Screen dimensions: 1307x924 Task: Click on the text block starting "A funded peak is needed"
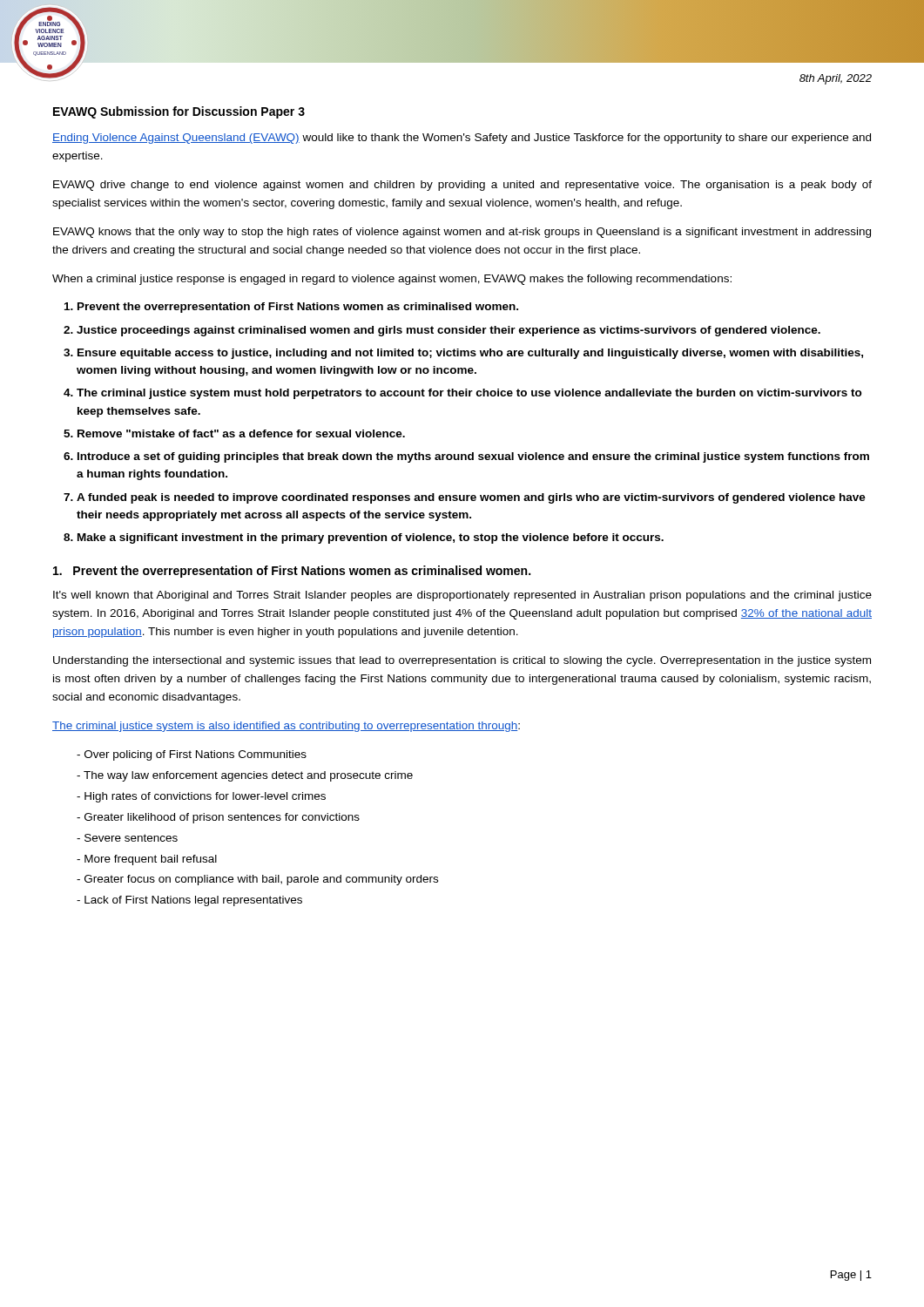(x=471, y=506)
